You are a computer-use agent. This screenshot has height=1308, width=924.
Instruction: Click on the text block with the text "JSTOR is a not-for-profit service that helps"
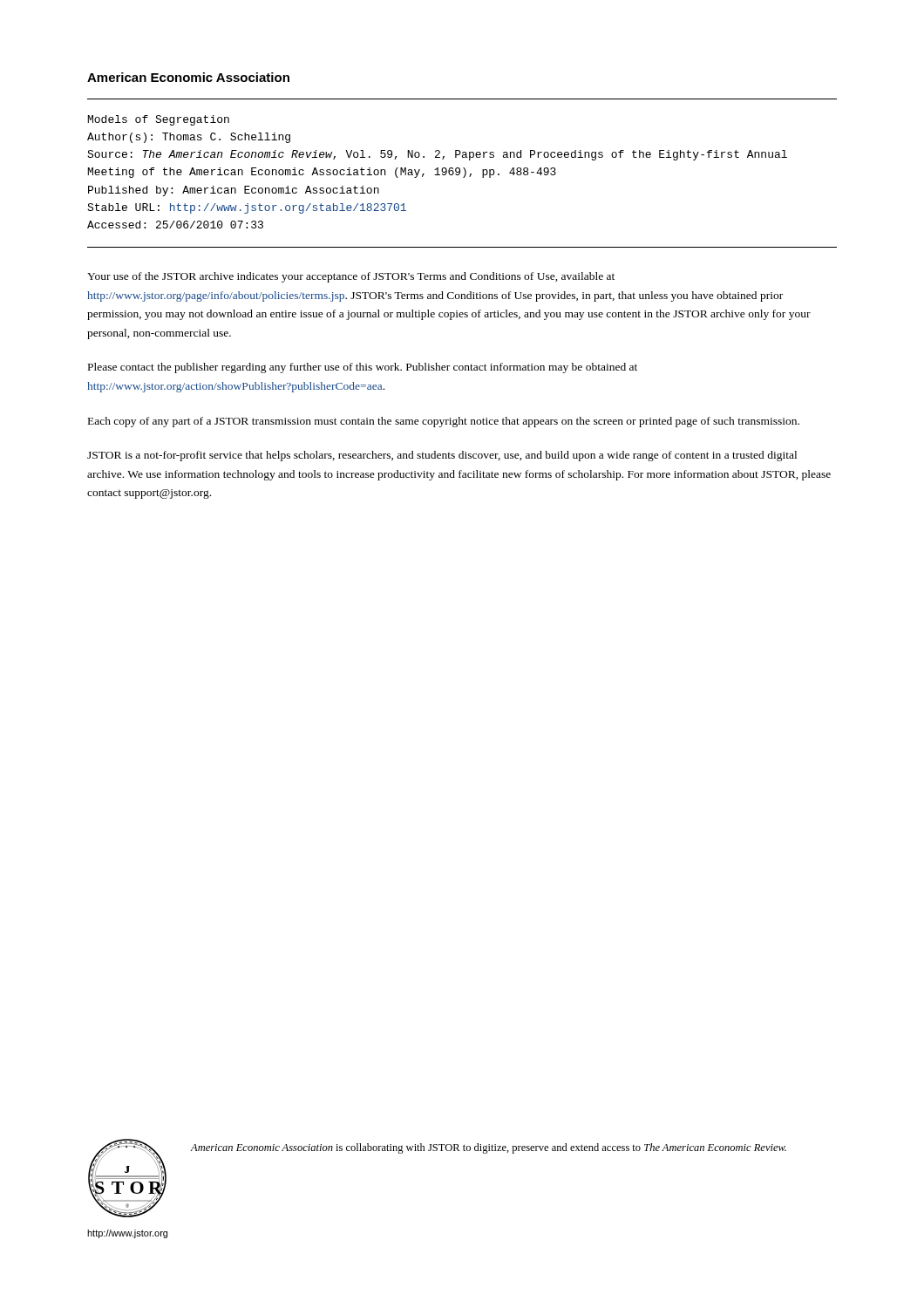point(459,474)
